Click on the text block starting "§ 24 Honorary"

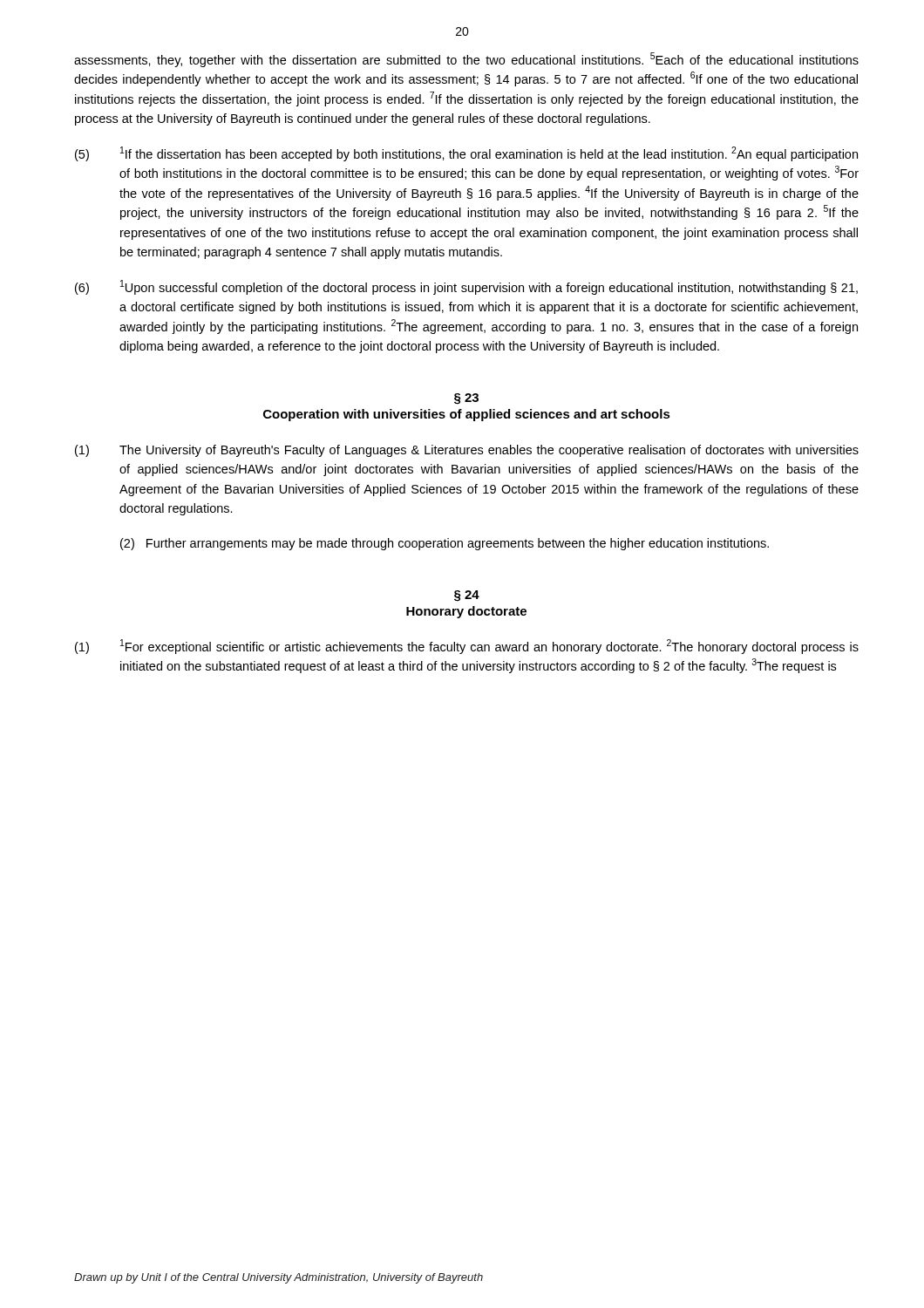(466, 602)
